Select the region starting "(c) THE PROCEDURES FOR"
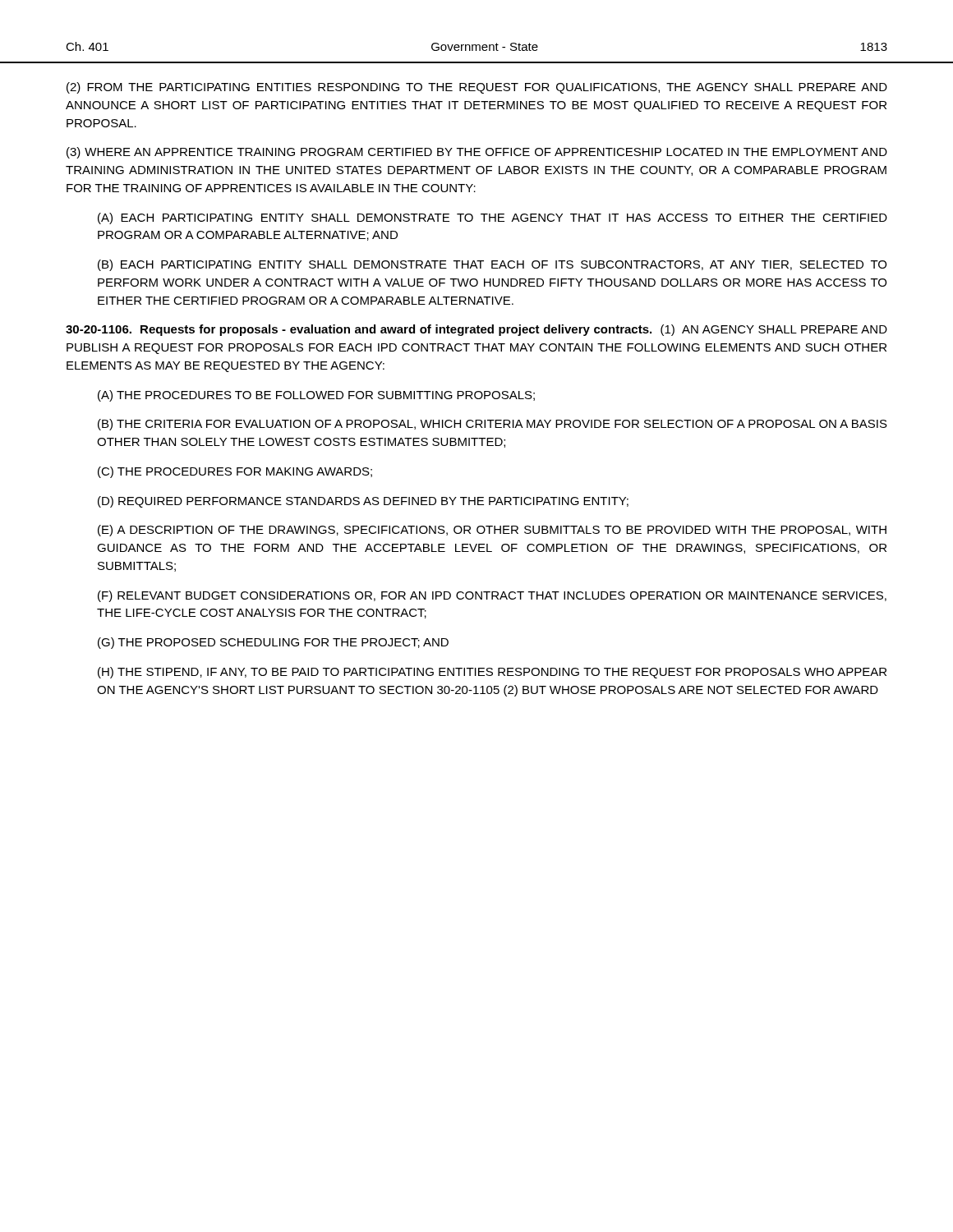 click(235, 471)
